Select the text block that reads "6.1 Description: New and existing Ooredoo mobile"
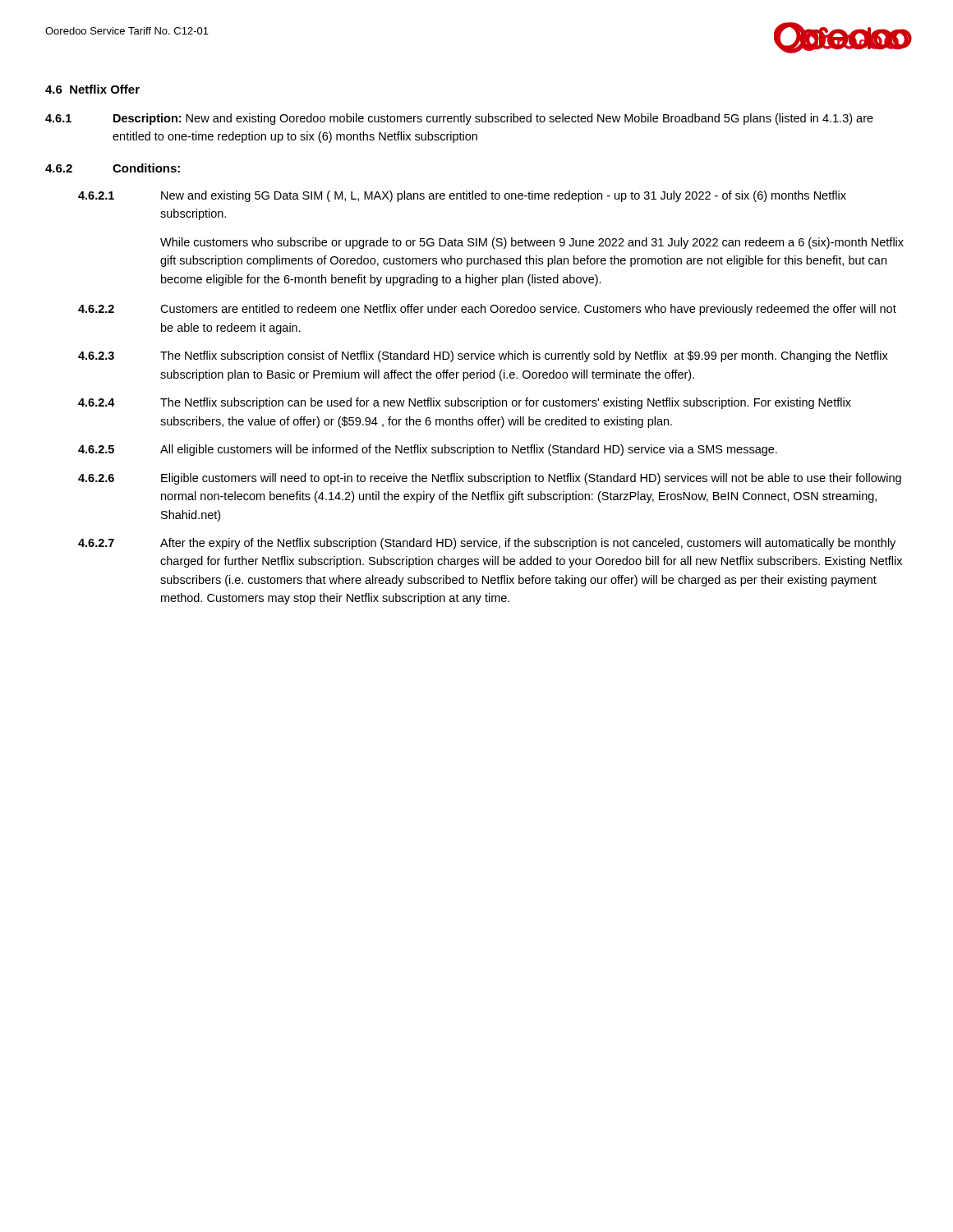Image resolution: width=953 pixels, height=1232 pixels. pyautogui.click(x=476, y=128)
